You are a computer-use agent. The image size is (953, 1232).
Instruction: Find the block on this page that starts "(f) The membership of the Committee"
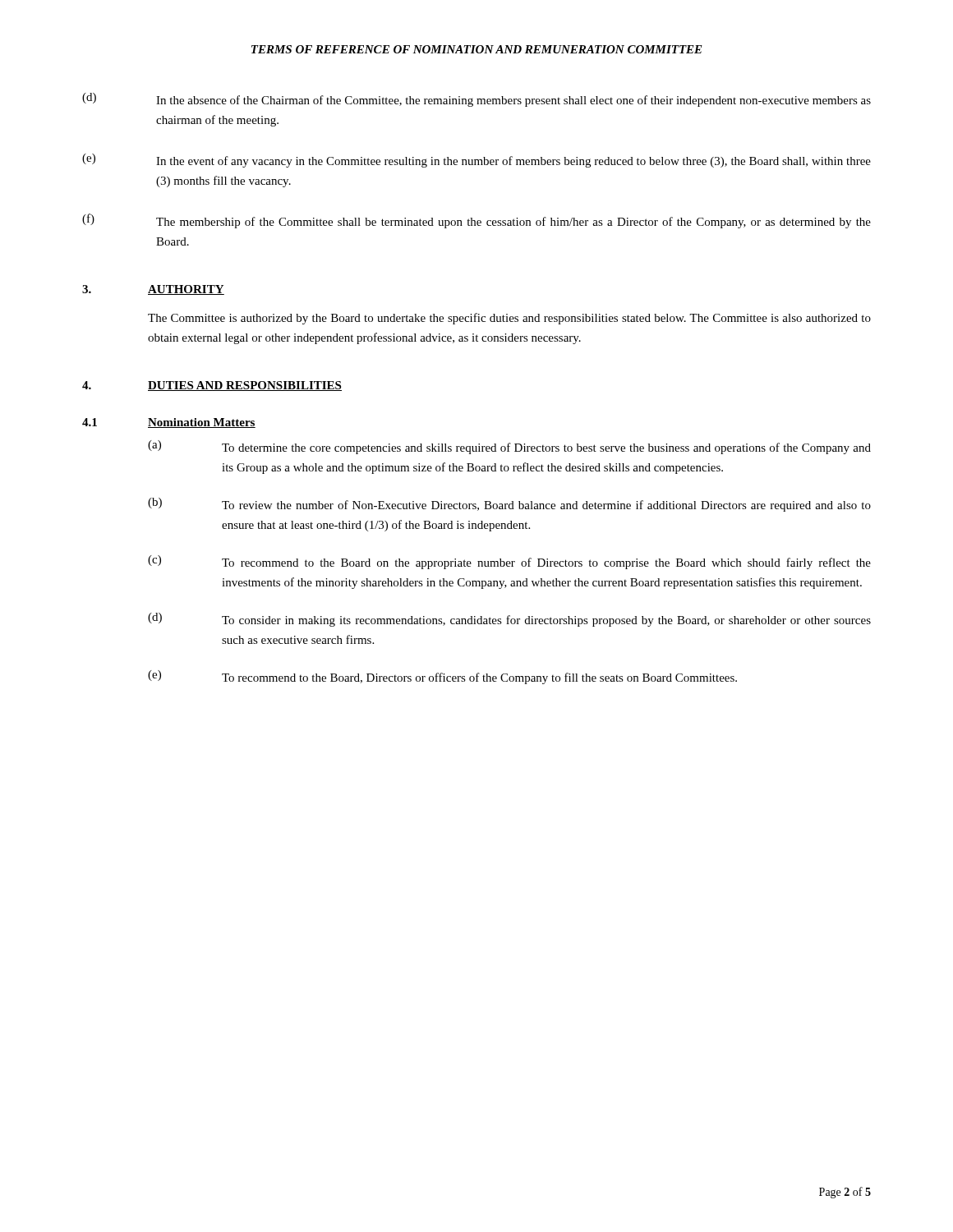click(476, 232)
